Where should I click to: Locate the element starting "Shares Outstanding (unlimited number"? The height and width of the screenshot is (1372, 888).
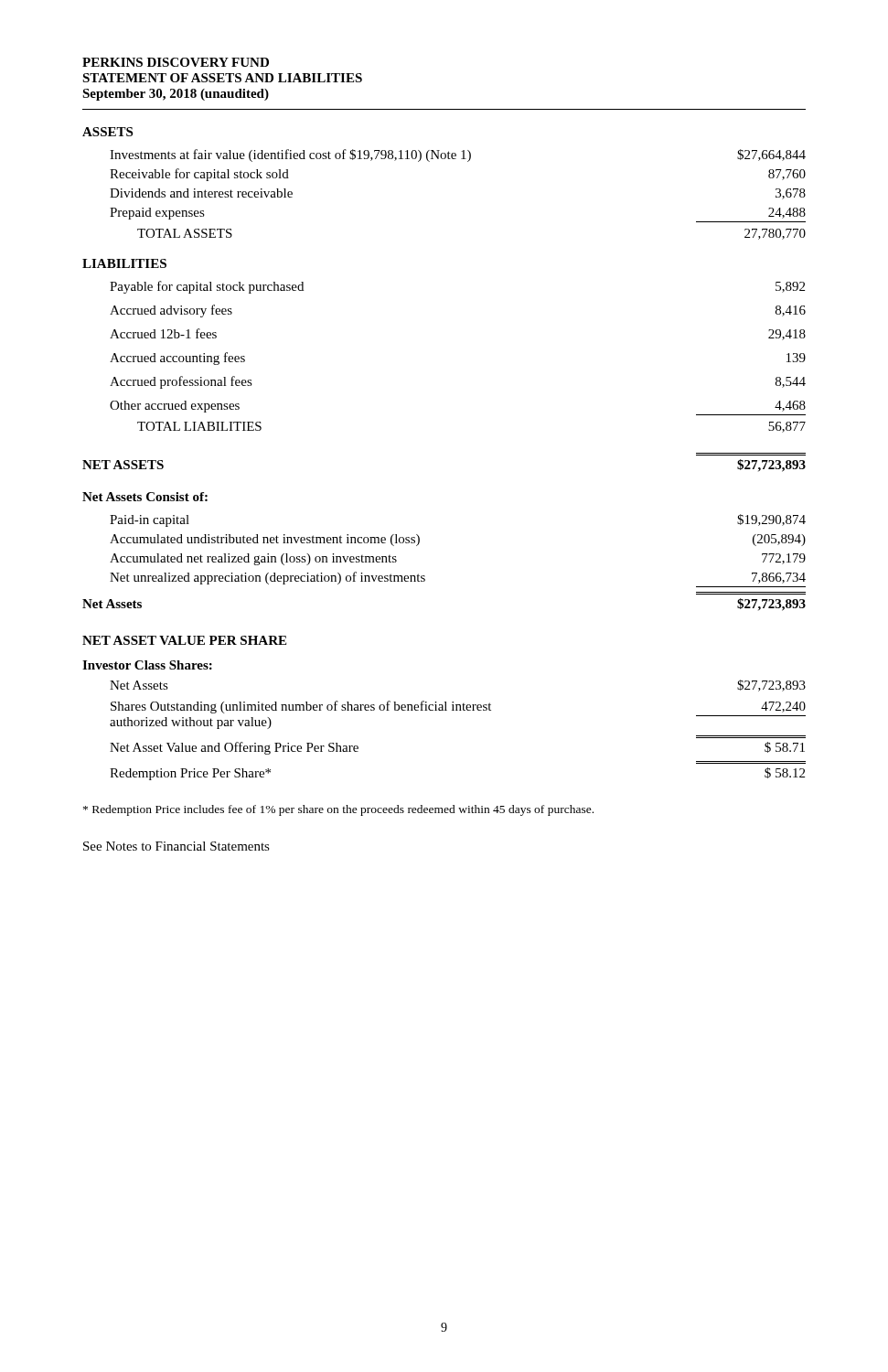pyautogui.click(x=444, y=714)
